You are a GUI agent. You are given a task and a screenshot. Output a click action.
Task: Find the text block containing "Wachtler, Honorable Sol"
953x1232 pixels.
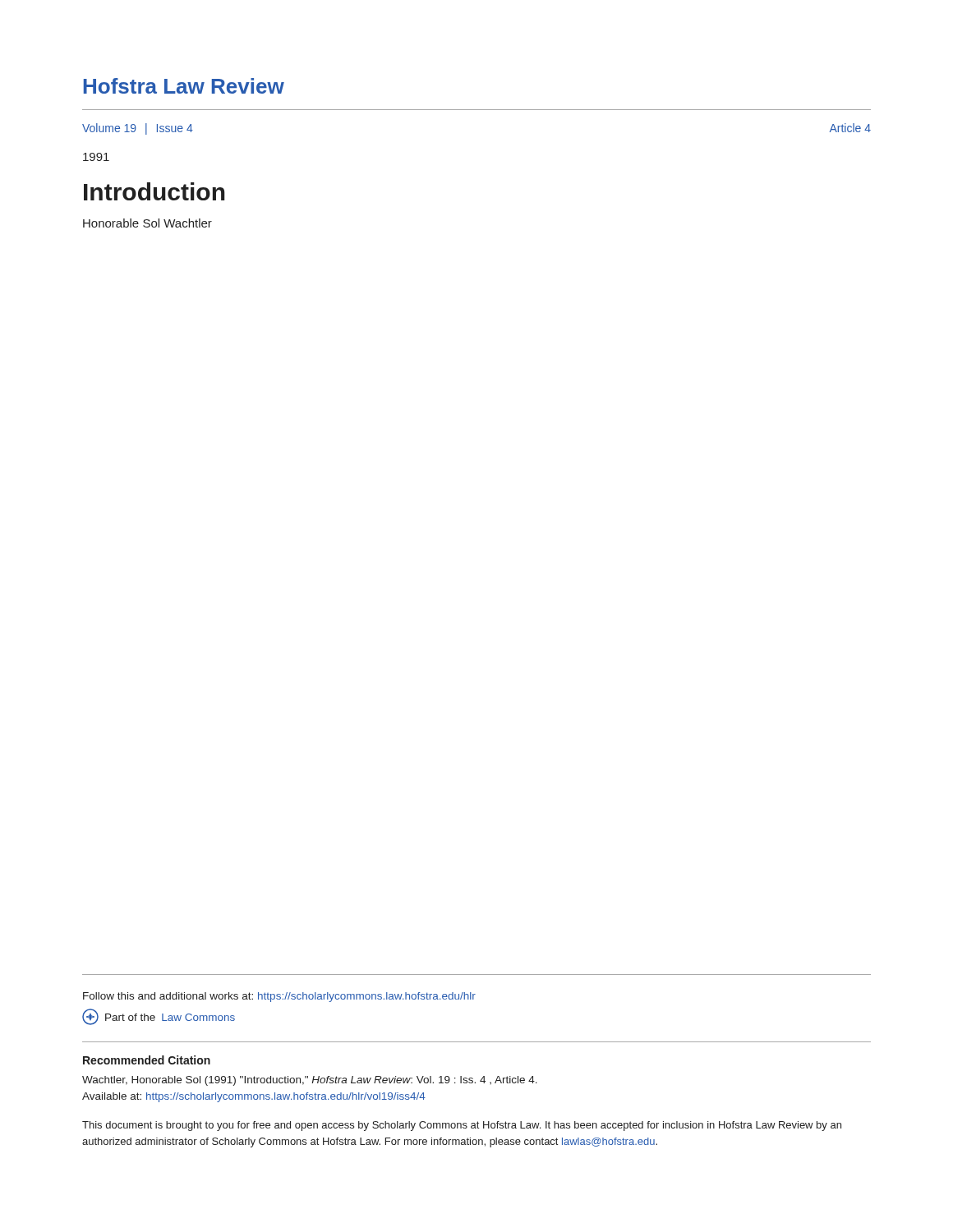310,1088
